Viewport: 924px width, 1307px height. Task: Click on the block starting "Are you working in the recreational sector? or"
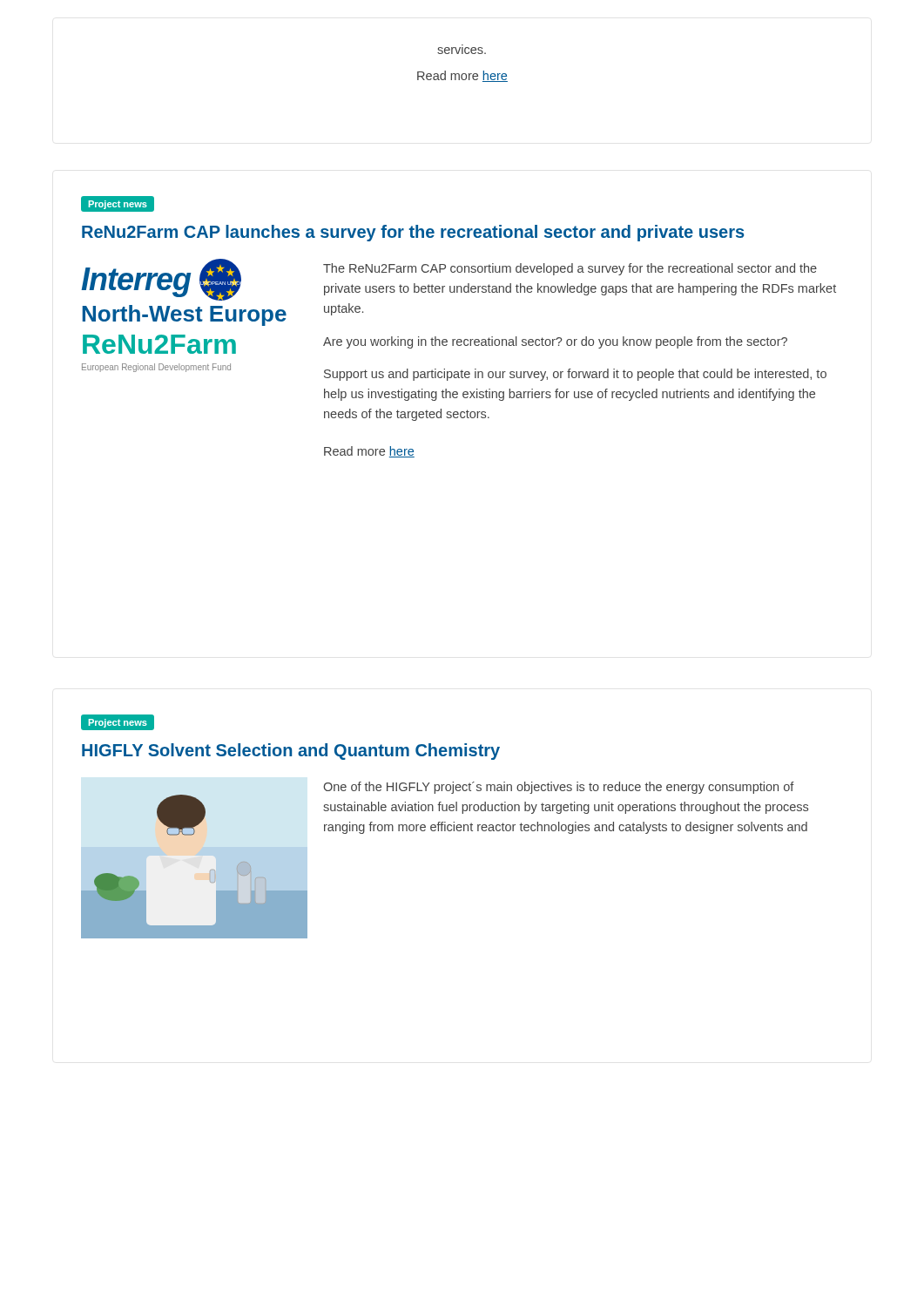click(555, 341)
